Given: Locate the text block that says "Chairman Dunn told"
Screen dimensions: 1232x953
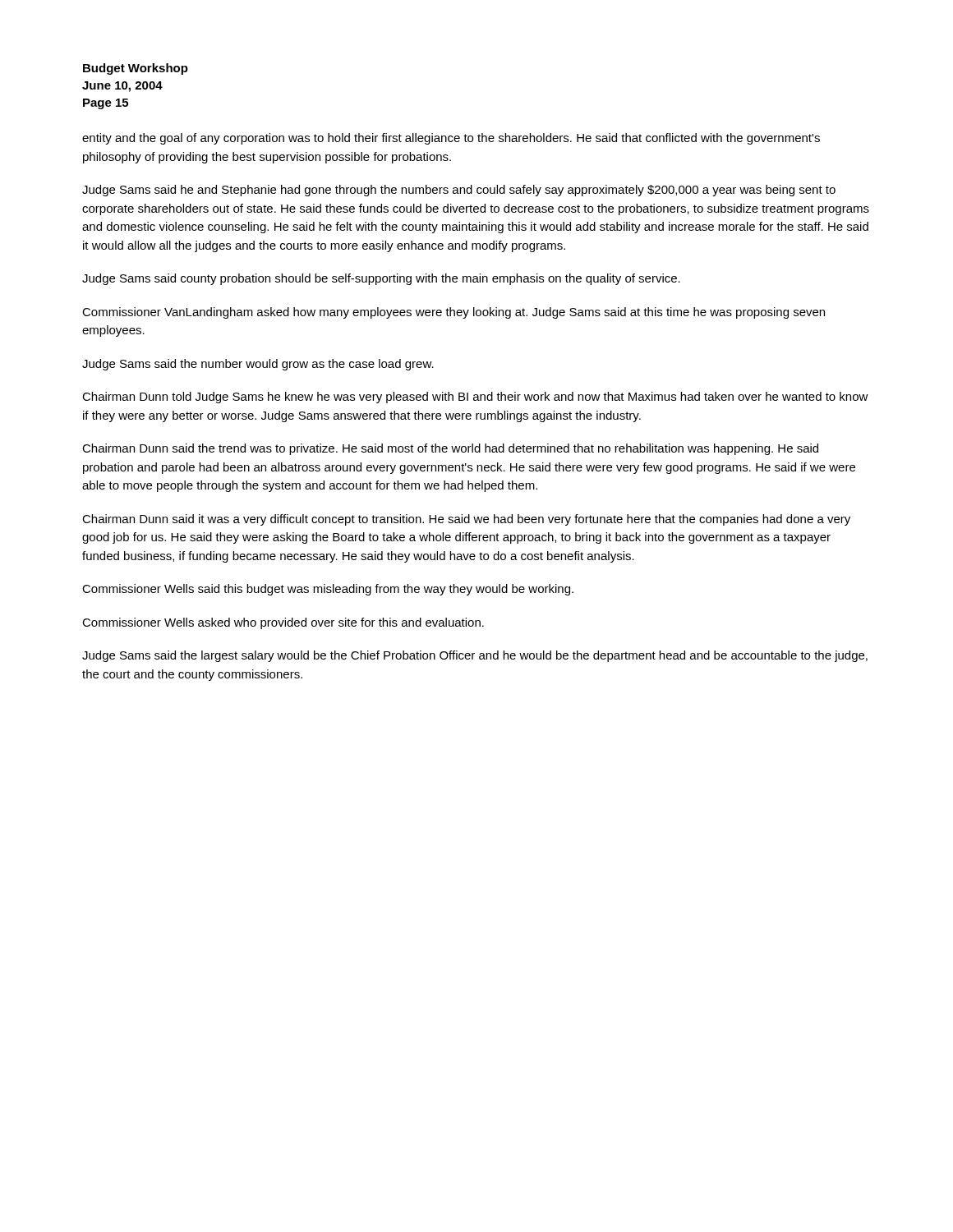Looking at the screenshot, I should (475, 406).
